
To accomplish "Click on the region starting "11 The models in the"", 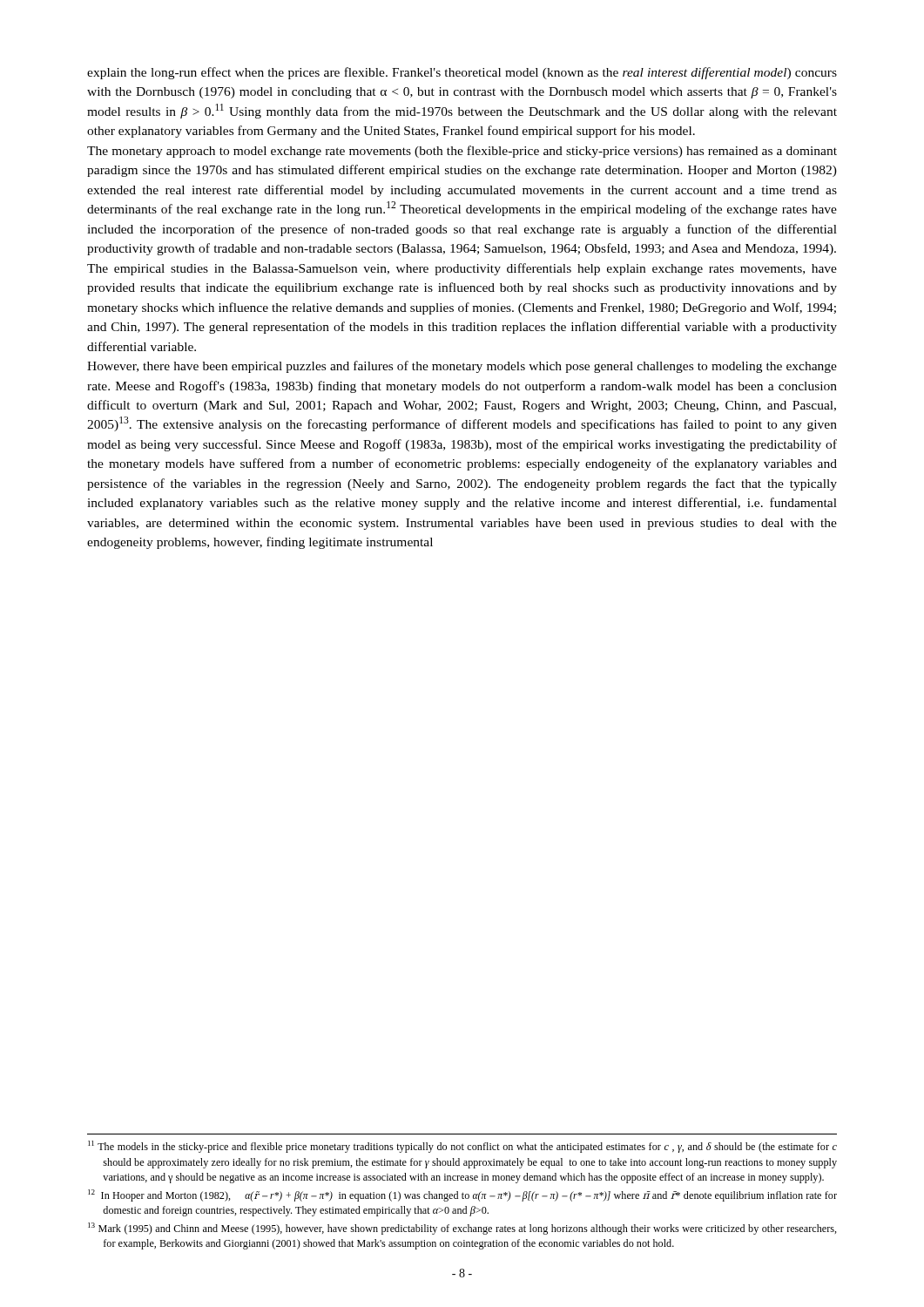I will point(462,1162).
